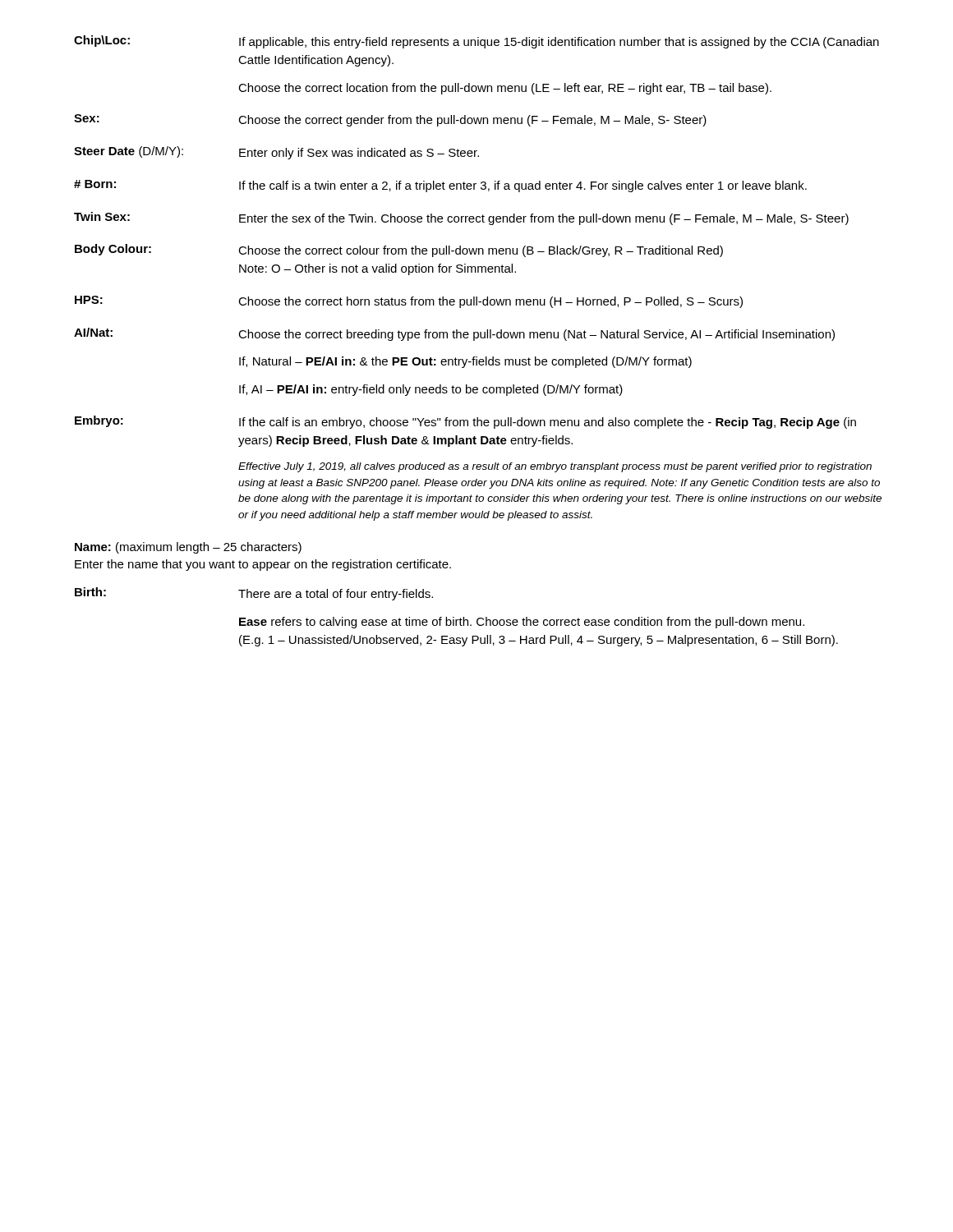
Task: Find the block starting "Name: (maximum length"
Action: [x=263, y=555]
